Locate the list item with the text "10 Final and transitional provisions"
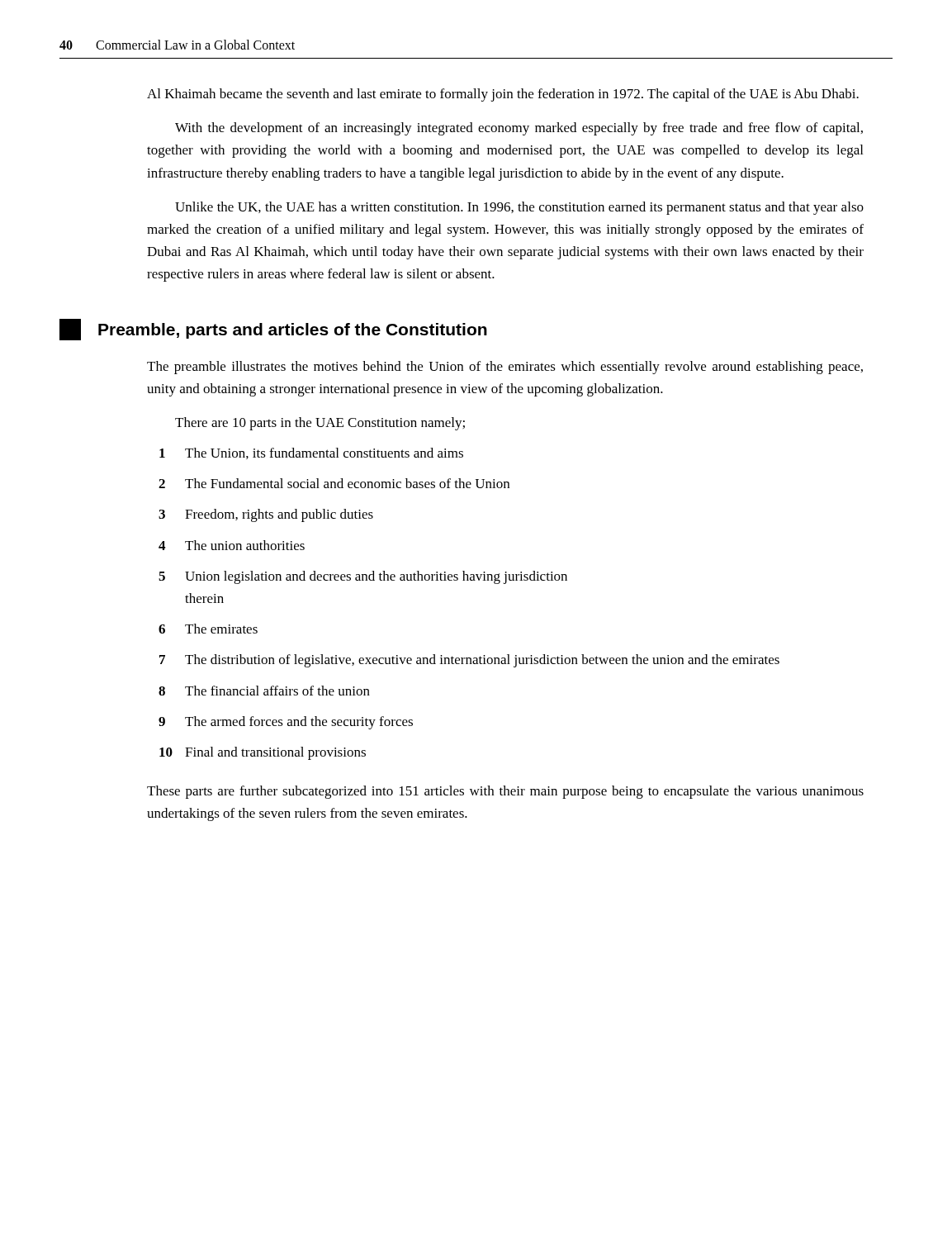This screenshot has width=952, height=1239. pyautogui.click(x=263, y=753)
